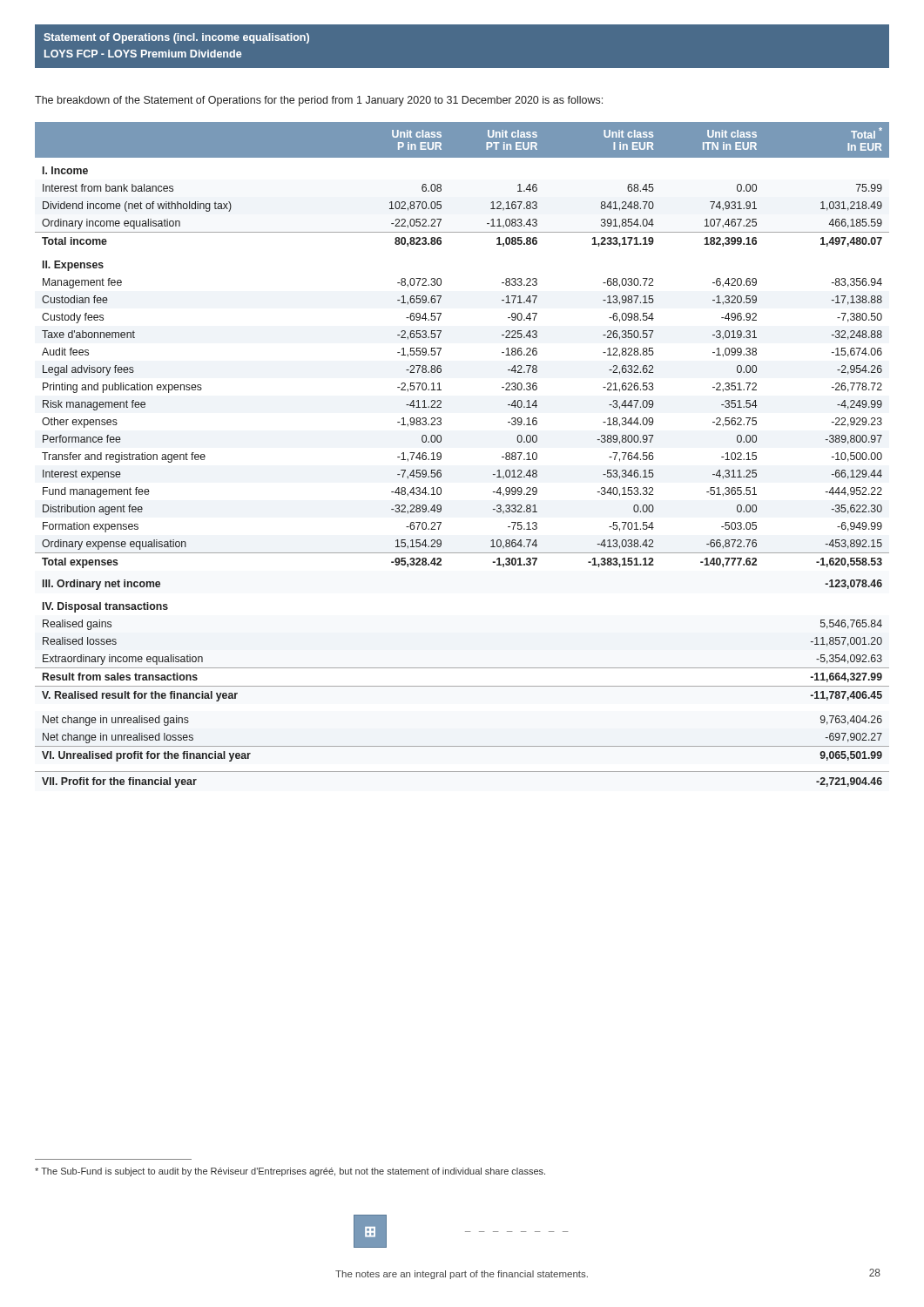This screenshot has height=1307, width=924.
Task: Navigate to the block starting "The Sub-Fund is subject"
Action: click(290, 1171)
